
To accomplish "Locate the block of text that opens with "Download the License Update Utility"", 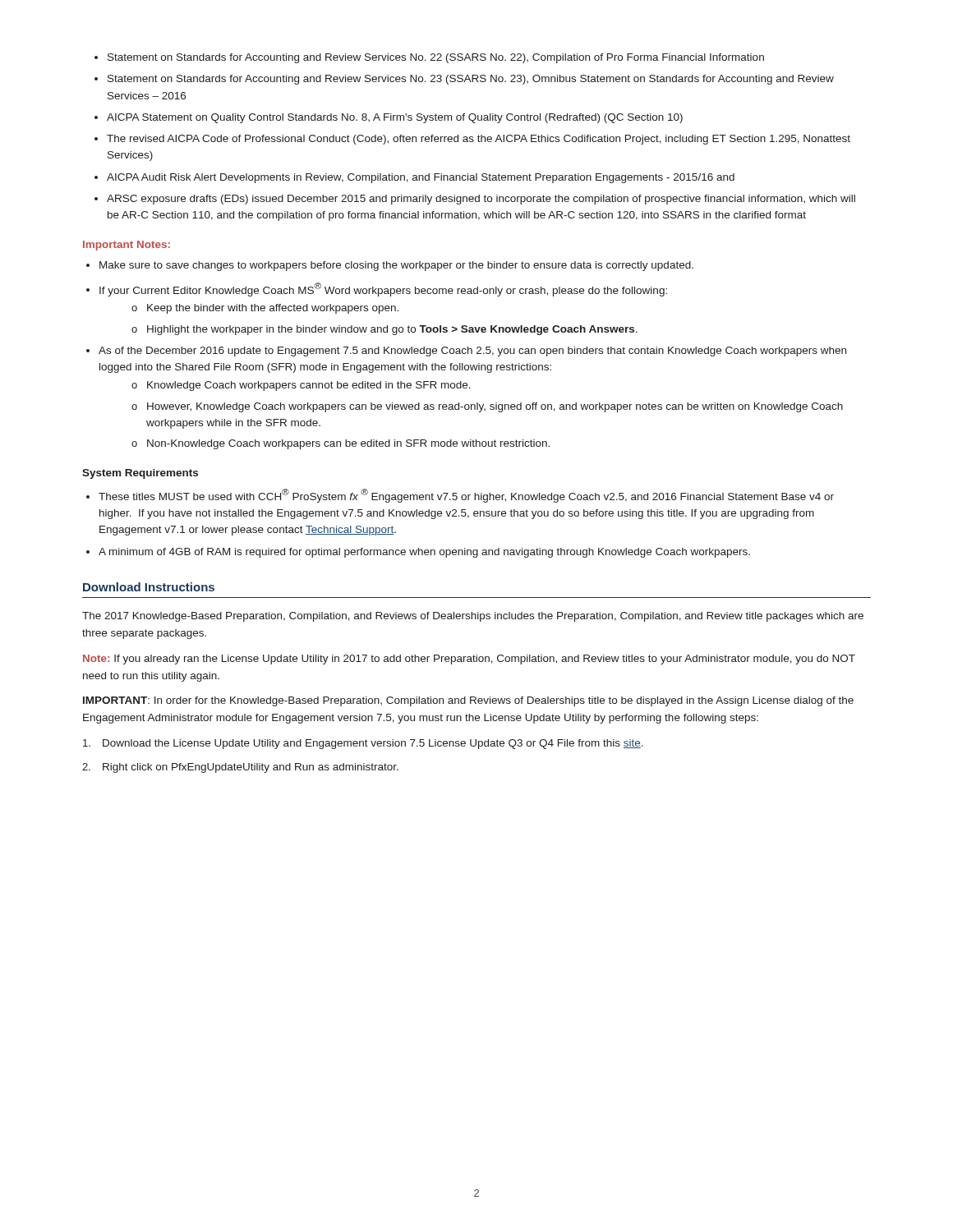I will 476,744.
